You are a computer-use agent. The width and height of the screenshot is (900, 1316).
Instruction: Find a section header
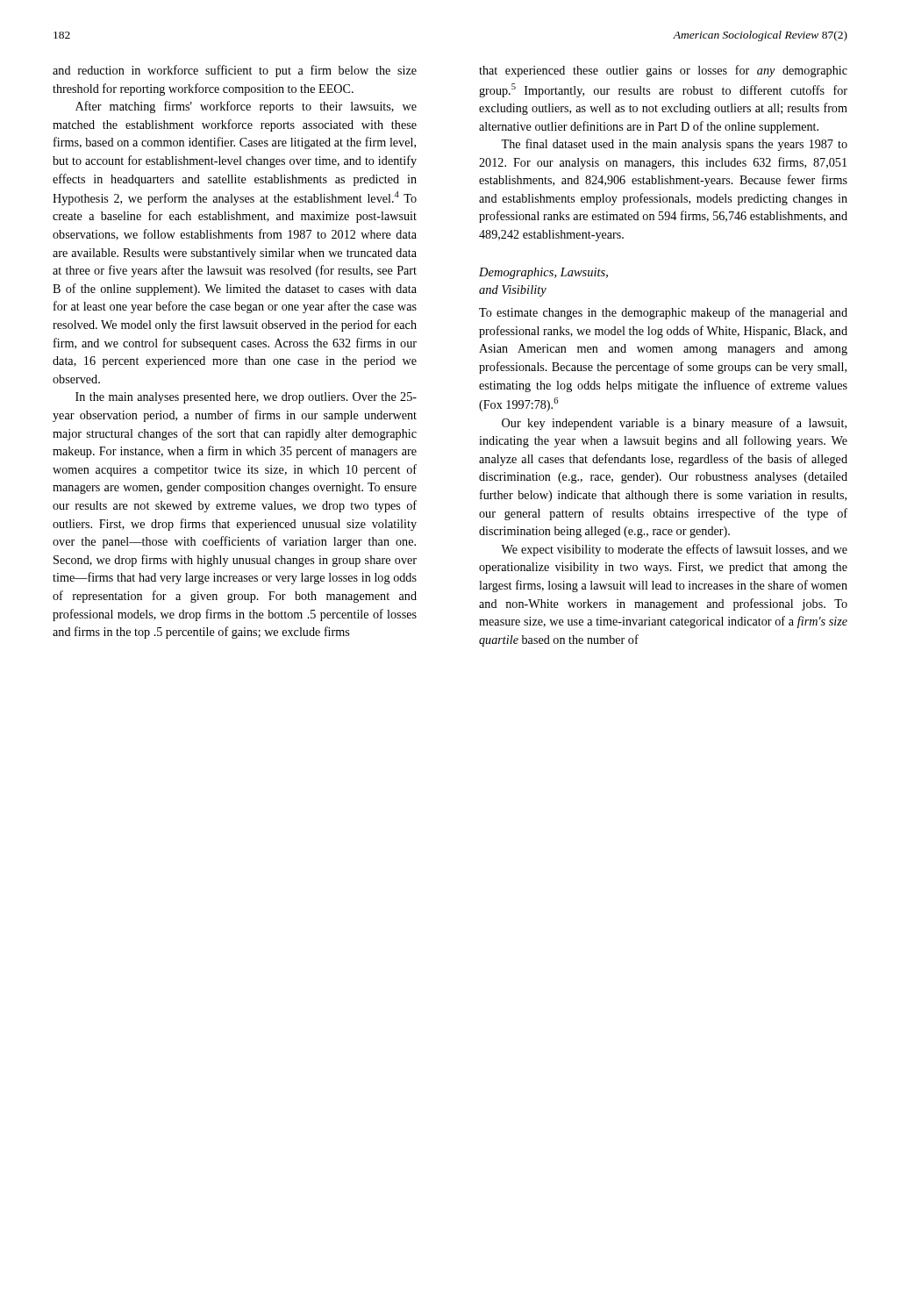click(544, 281)
